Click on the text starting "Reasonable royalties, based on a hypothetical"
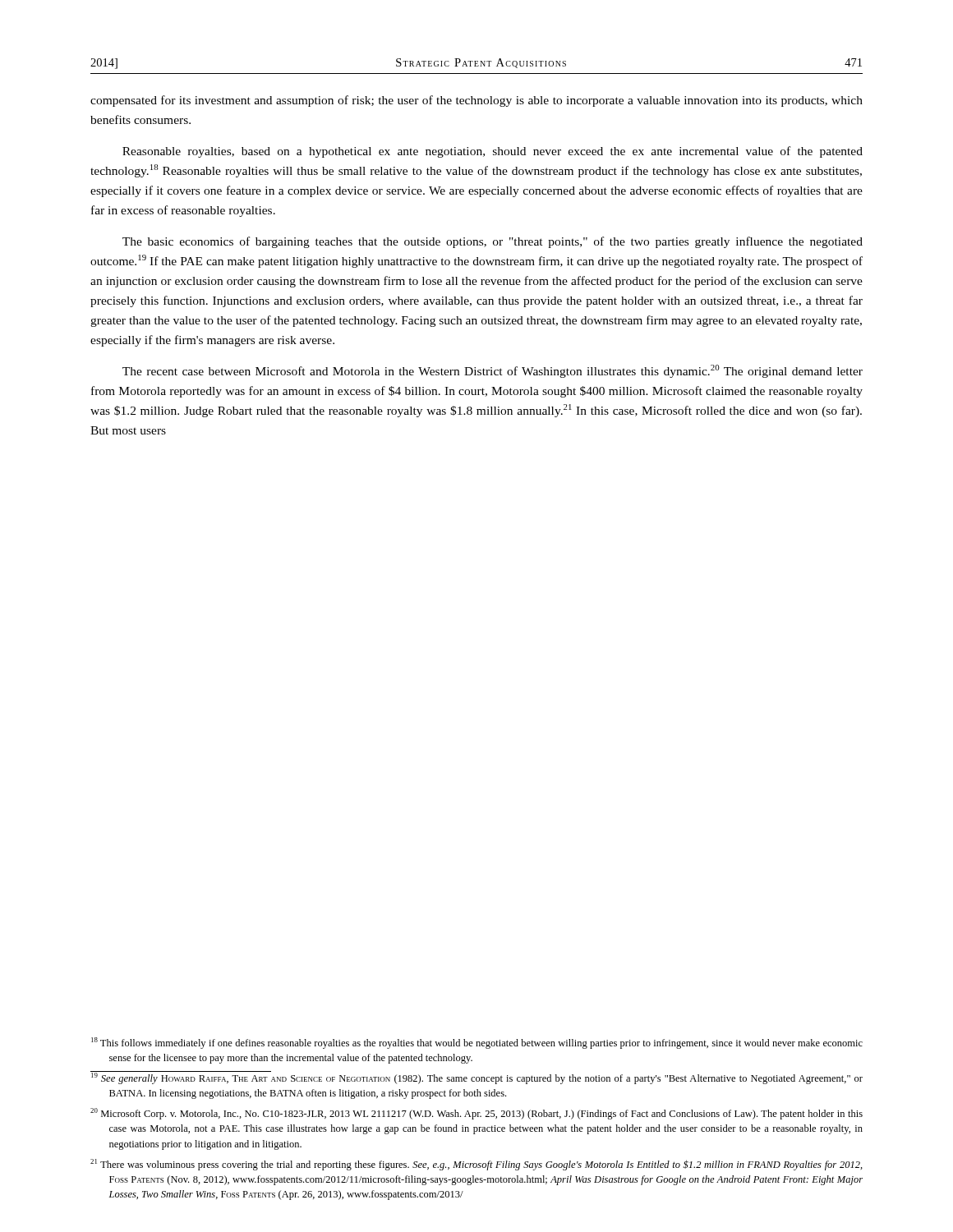953x1232 pixels. coord(476,180)
